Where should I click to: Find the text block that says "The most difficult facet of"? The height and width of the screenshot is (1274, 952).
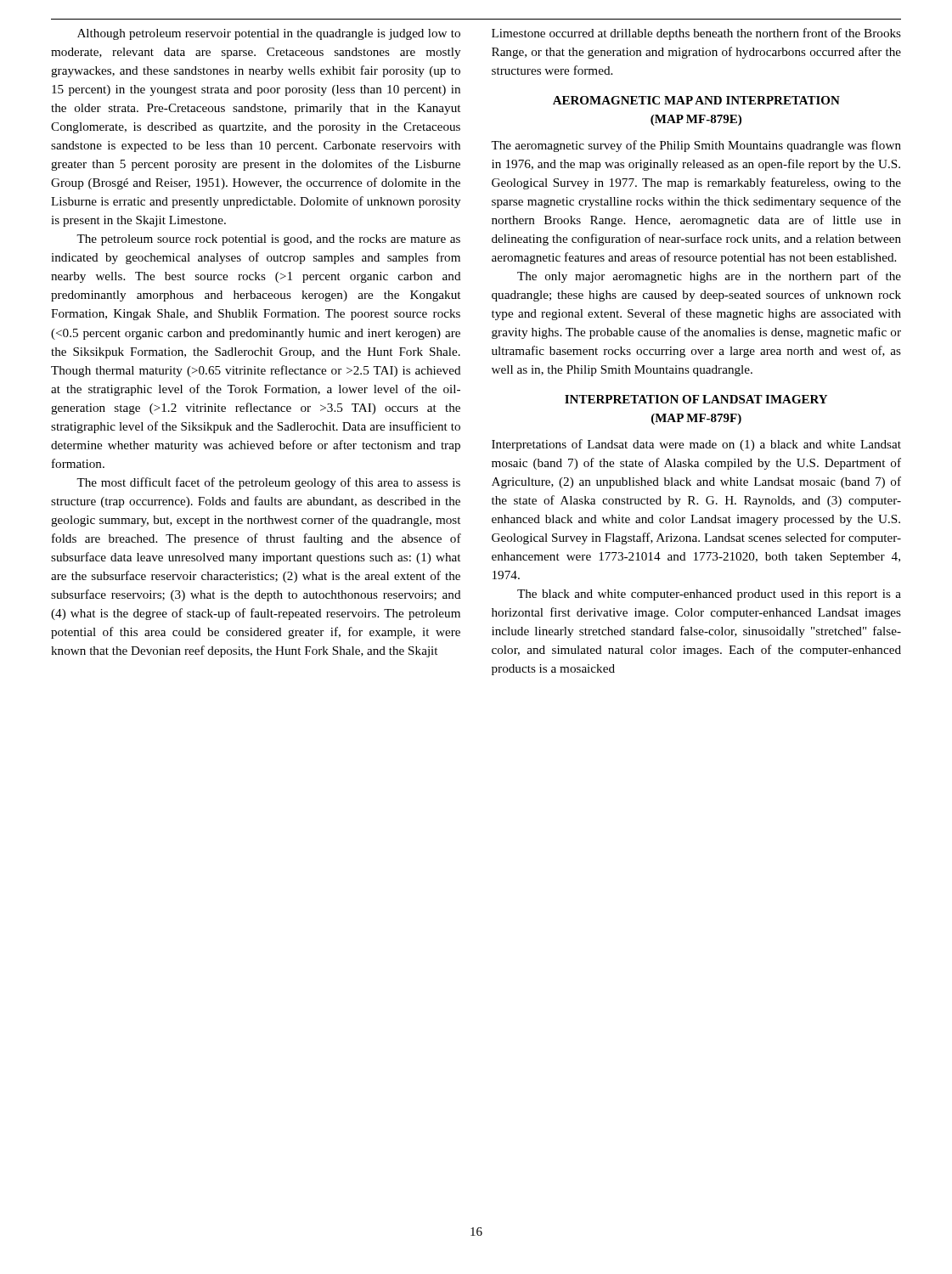point(256,566)
